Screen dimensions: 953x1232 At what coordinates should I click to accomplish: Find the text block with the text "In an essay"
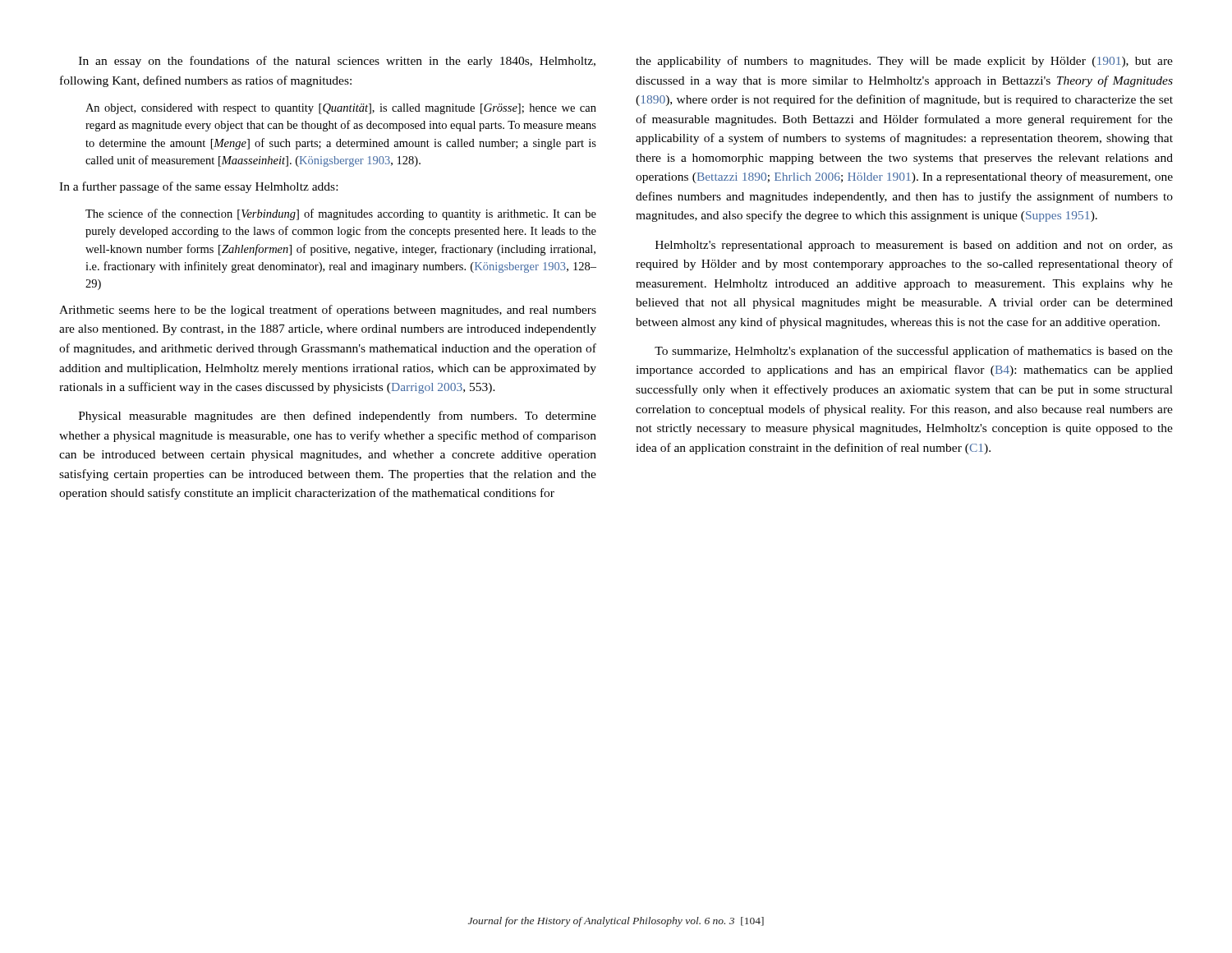[328, 70]
